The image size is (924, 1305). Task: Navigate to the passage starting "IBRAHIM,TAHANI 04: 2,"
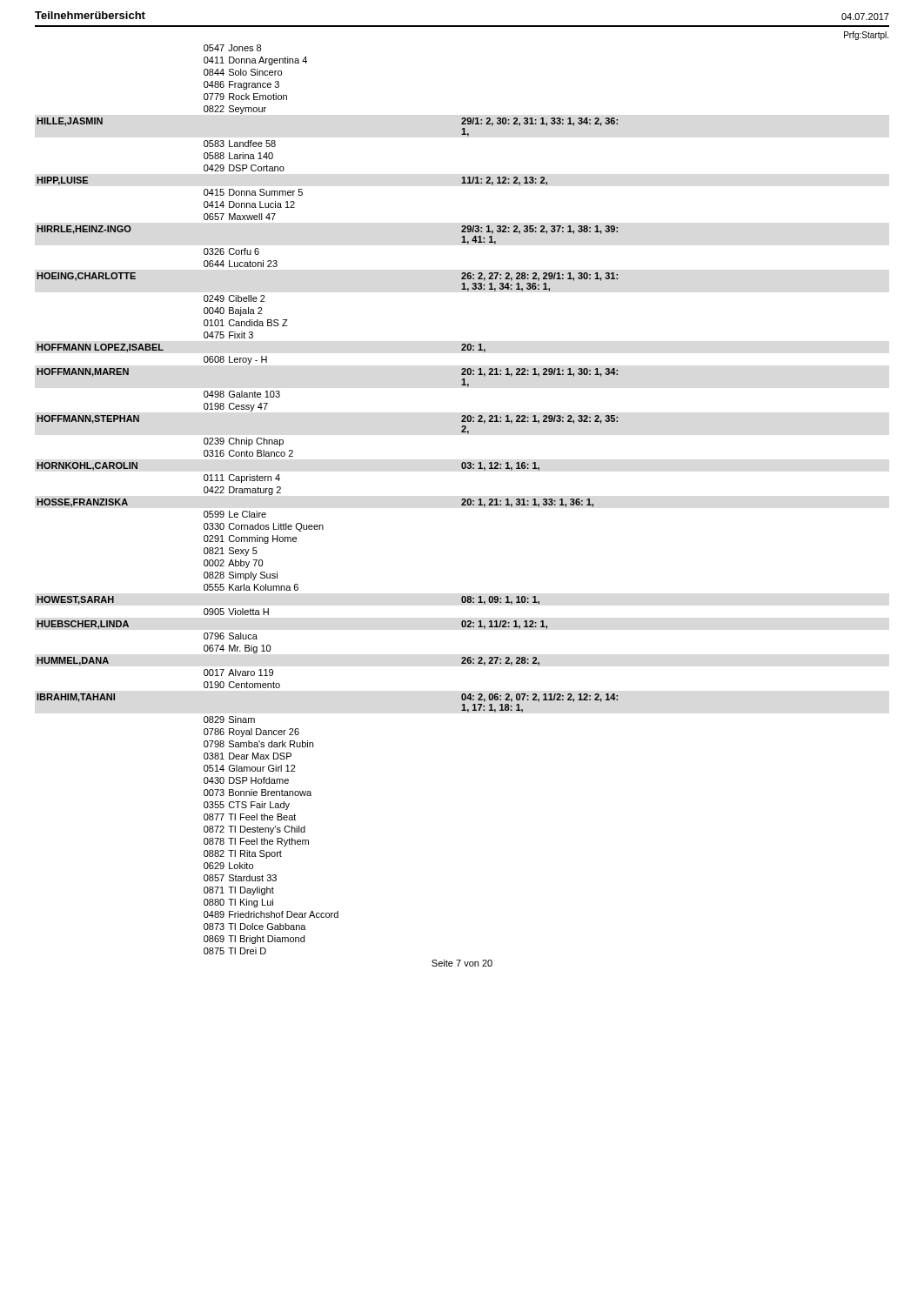coord(462,702)
